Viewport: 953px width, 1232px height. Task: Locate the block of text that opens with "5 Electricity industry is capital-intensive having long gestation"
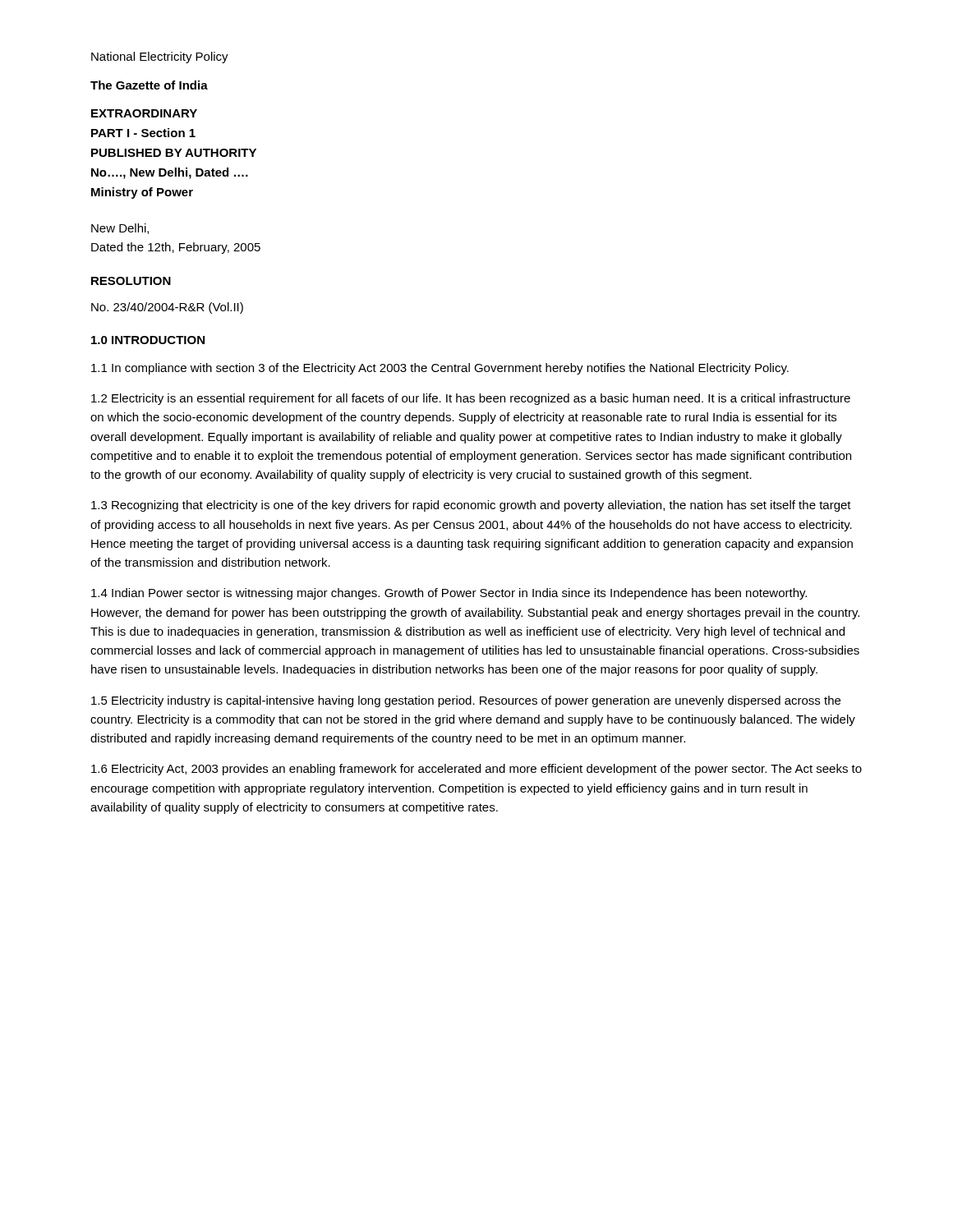[x=473, y=719]
